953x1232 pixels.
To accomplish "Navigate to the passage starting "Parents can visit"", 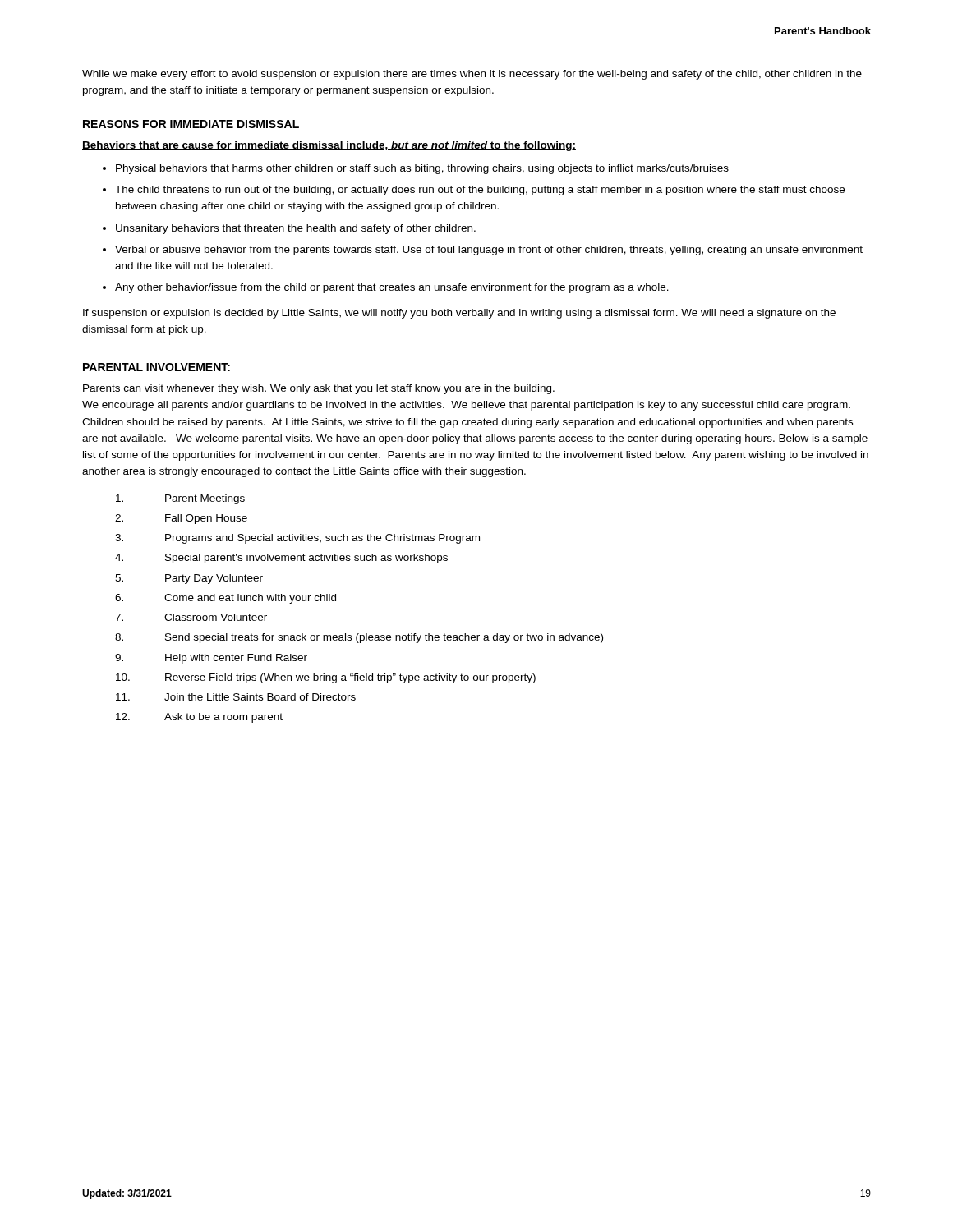I will pos(475,430).
